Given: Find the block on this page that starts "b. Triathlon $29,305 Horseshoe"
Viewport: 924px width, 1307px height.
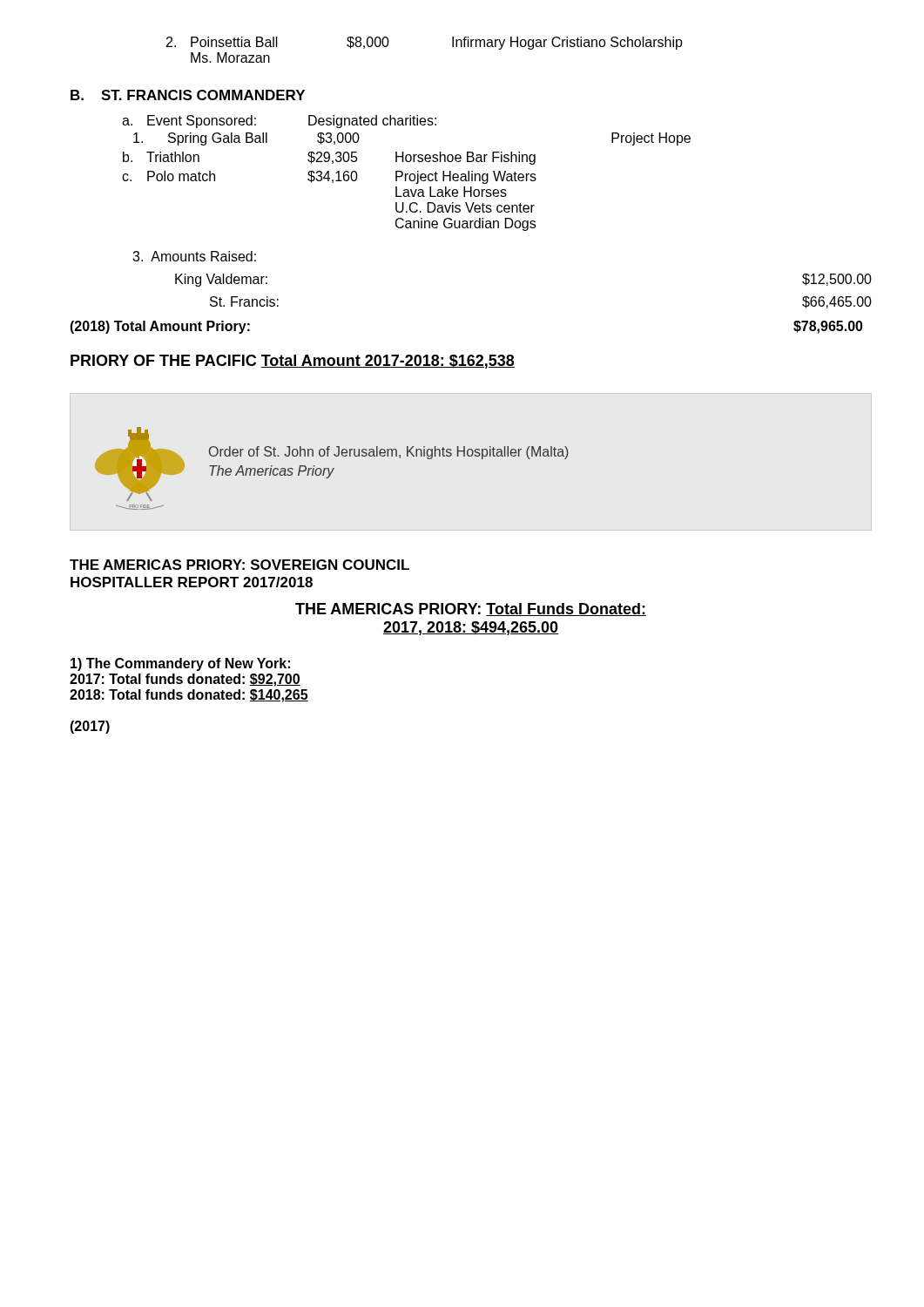Looking at the screenshot, I should click(x=497, y=158).
